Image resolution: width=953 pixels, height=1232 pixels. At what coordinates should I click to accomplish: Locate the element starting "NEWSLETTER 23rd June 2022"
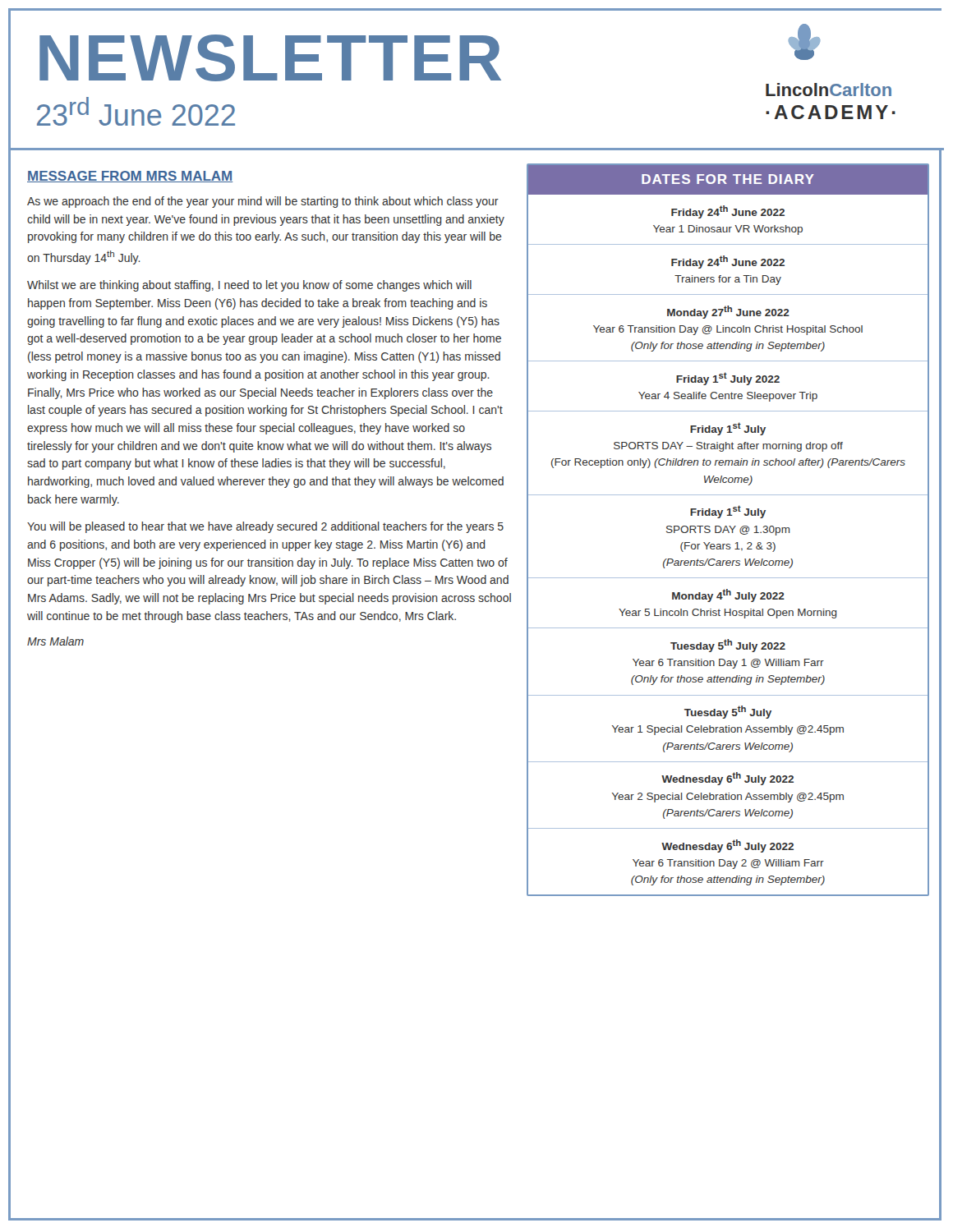pos(270,79)
